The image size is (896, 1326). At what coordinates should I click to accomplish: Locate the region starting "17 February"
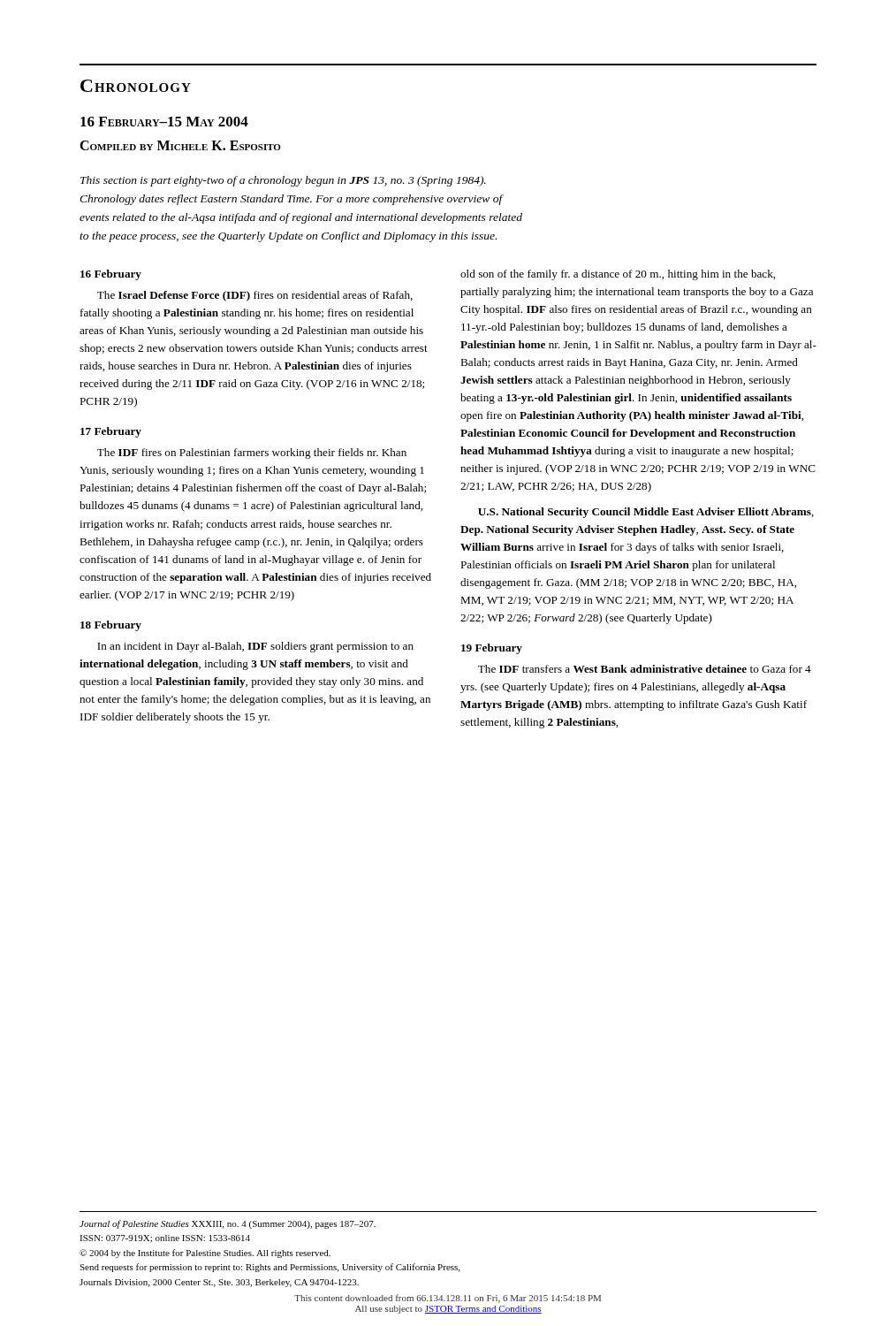pyautogui.click(x=110, y=431)
